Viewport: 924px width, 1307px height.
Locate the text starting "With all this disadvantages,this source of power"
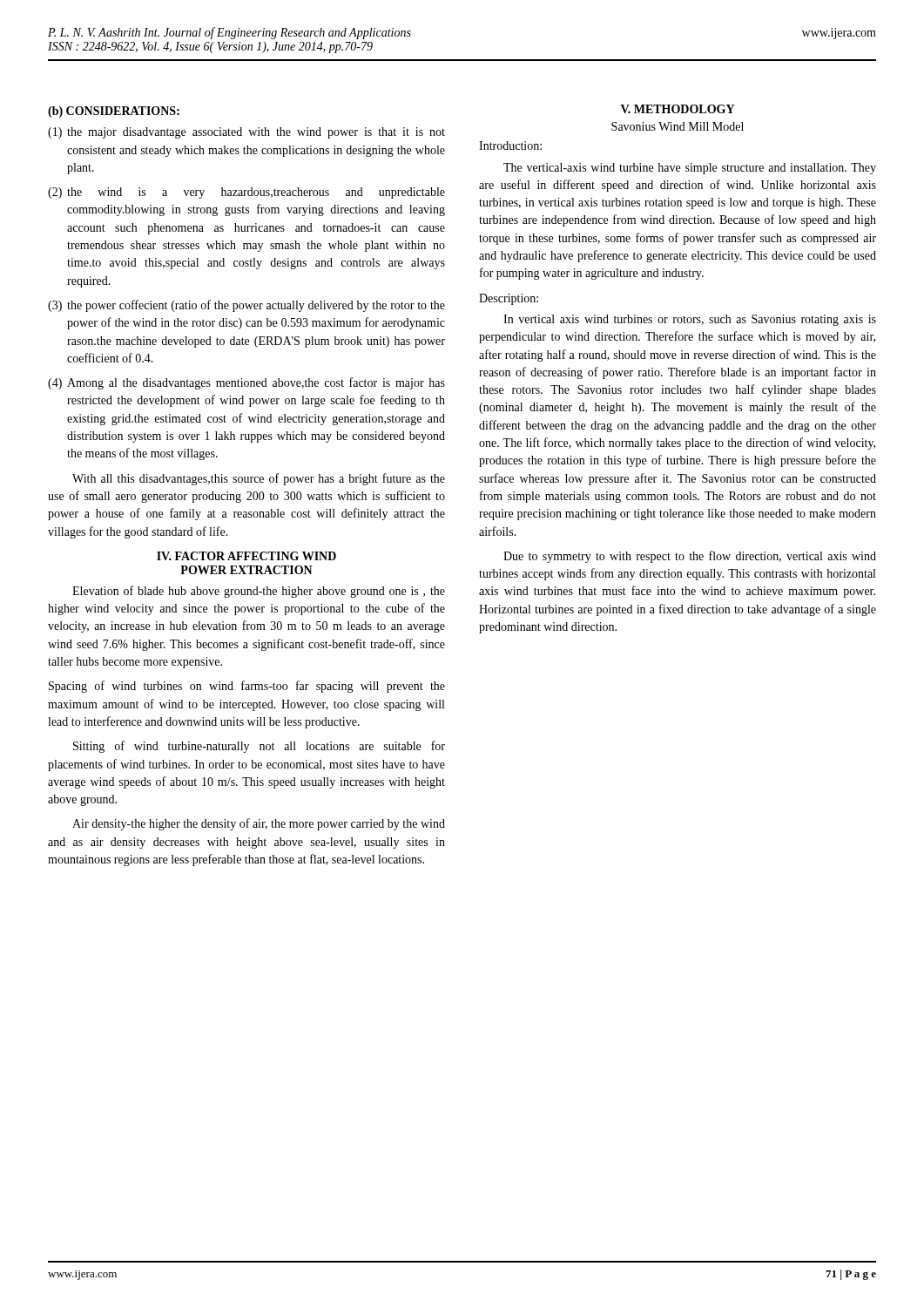pyautogui.click(x=246, y=506)
